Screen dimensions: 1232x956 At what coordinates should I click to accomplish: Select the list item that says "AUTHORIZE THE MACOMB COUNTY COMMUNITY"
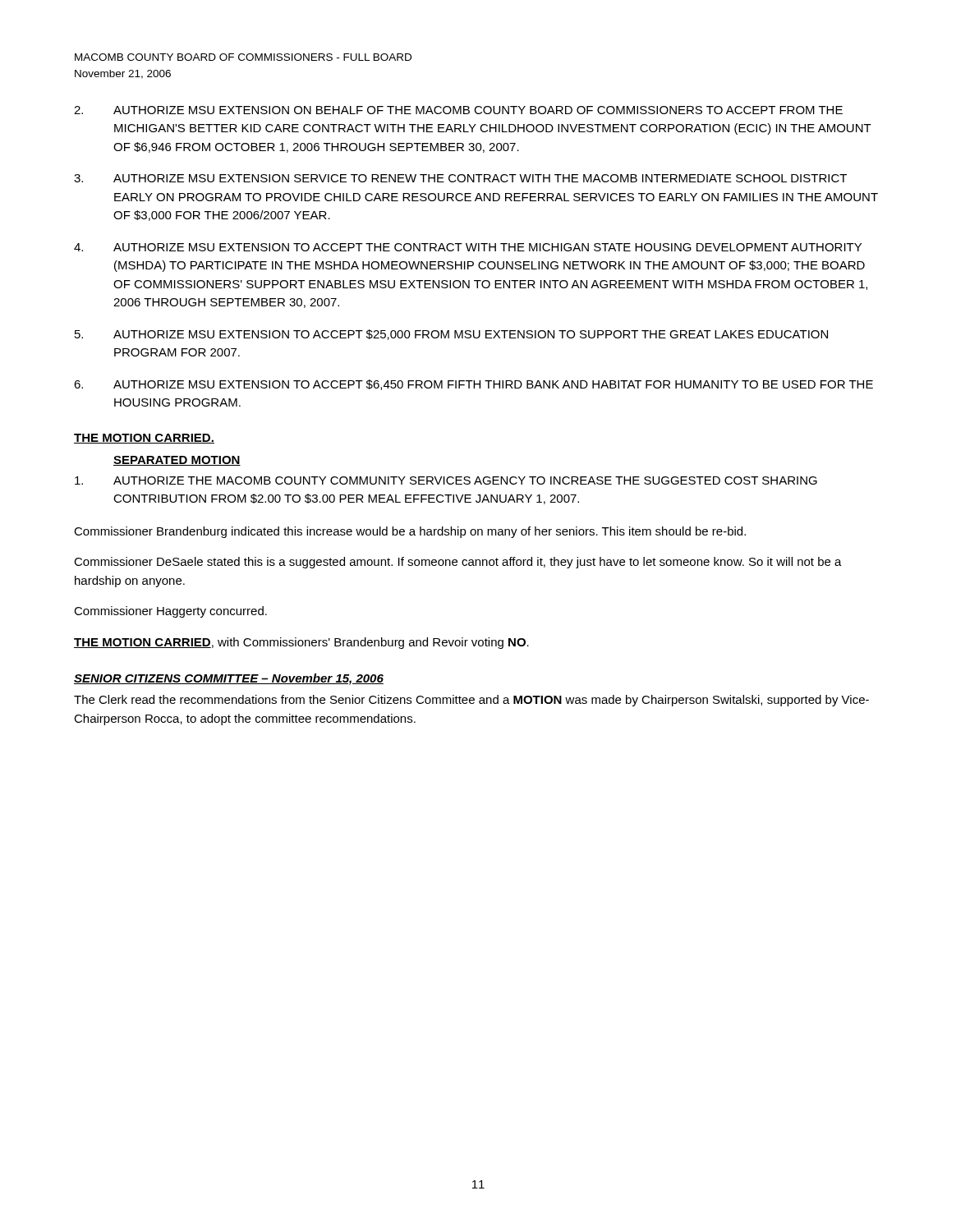[478, 489]
